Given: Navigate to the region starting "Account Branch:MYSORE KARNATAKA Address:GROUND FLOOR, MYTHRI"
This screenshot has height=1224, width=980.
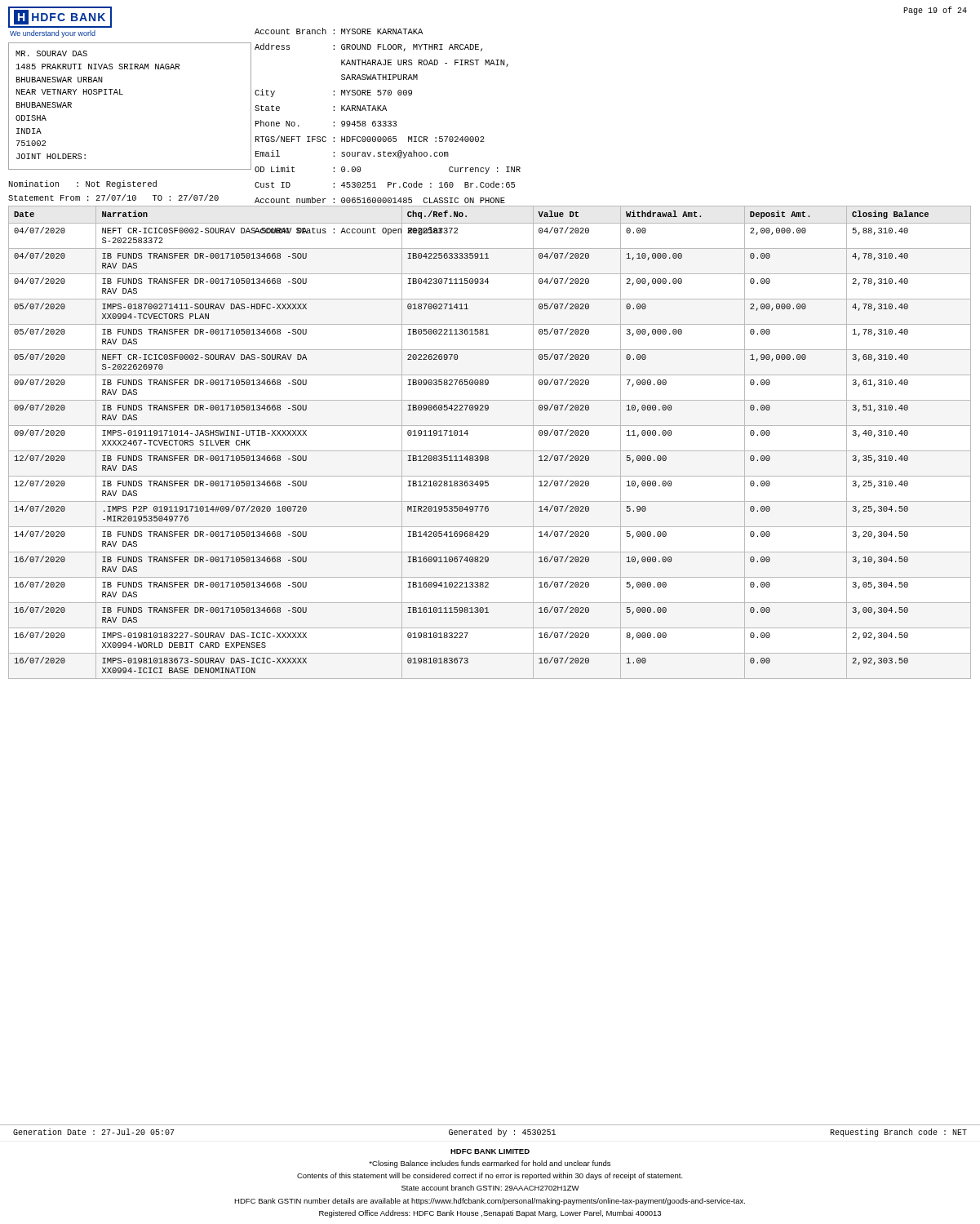Looking at the screenshot, I should click(387, 132).
